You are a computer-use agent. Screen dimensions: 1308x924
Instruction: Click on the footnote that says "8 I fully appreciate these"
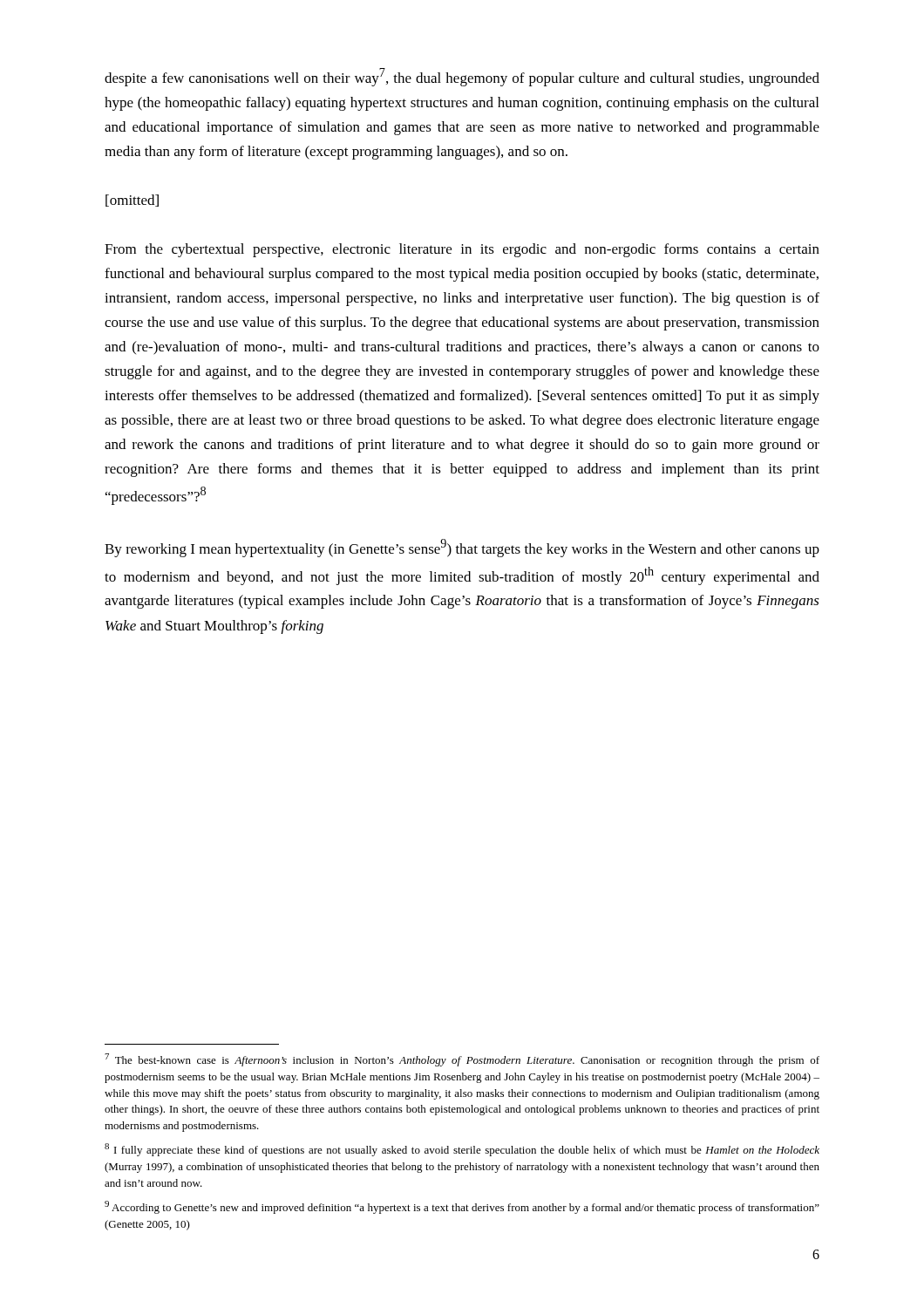point(462,1165)
